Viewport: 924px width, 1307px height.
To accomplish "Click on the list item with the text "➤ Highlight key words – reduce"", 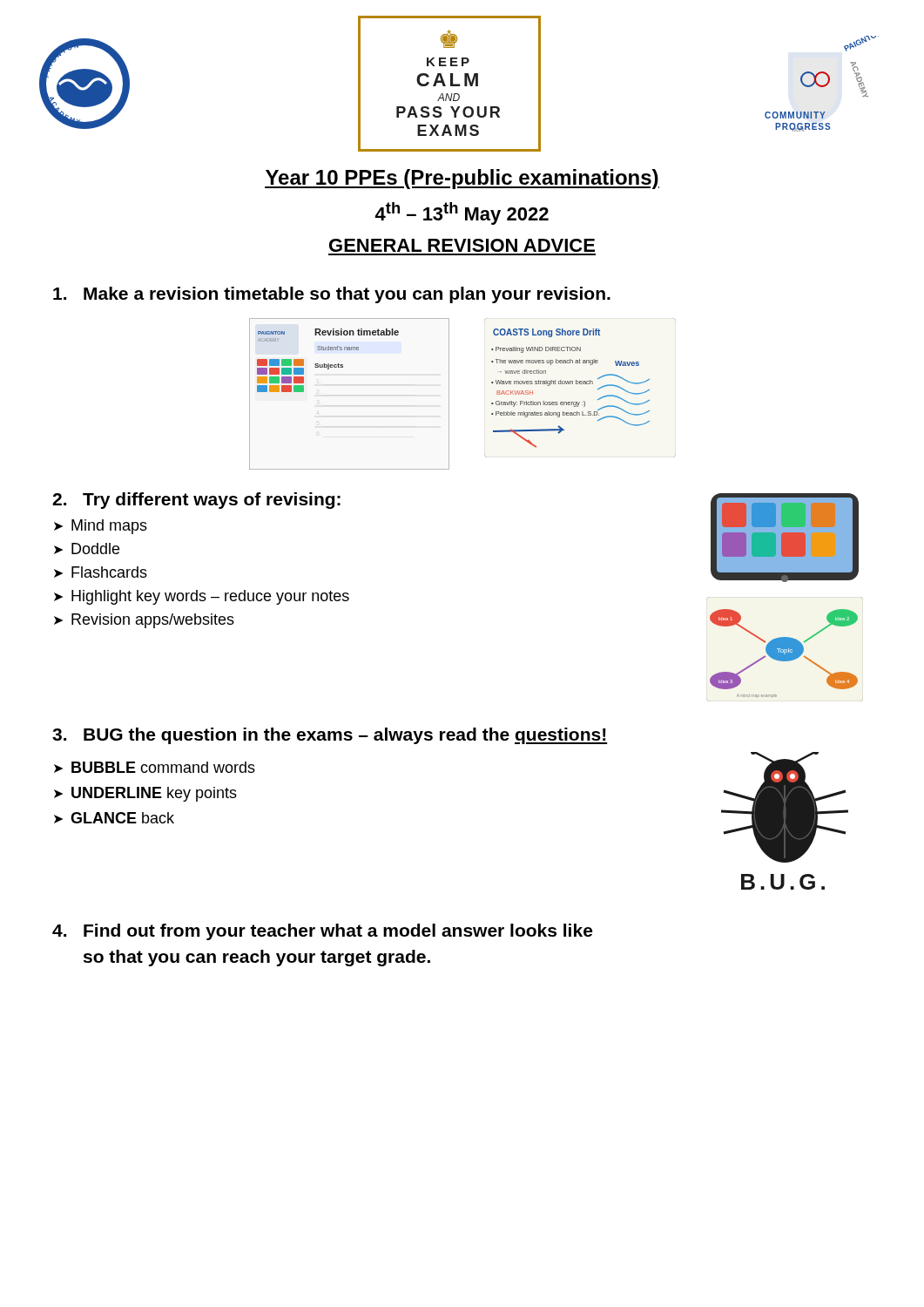I will (x=201, y=597).
